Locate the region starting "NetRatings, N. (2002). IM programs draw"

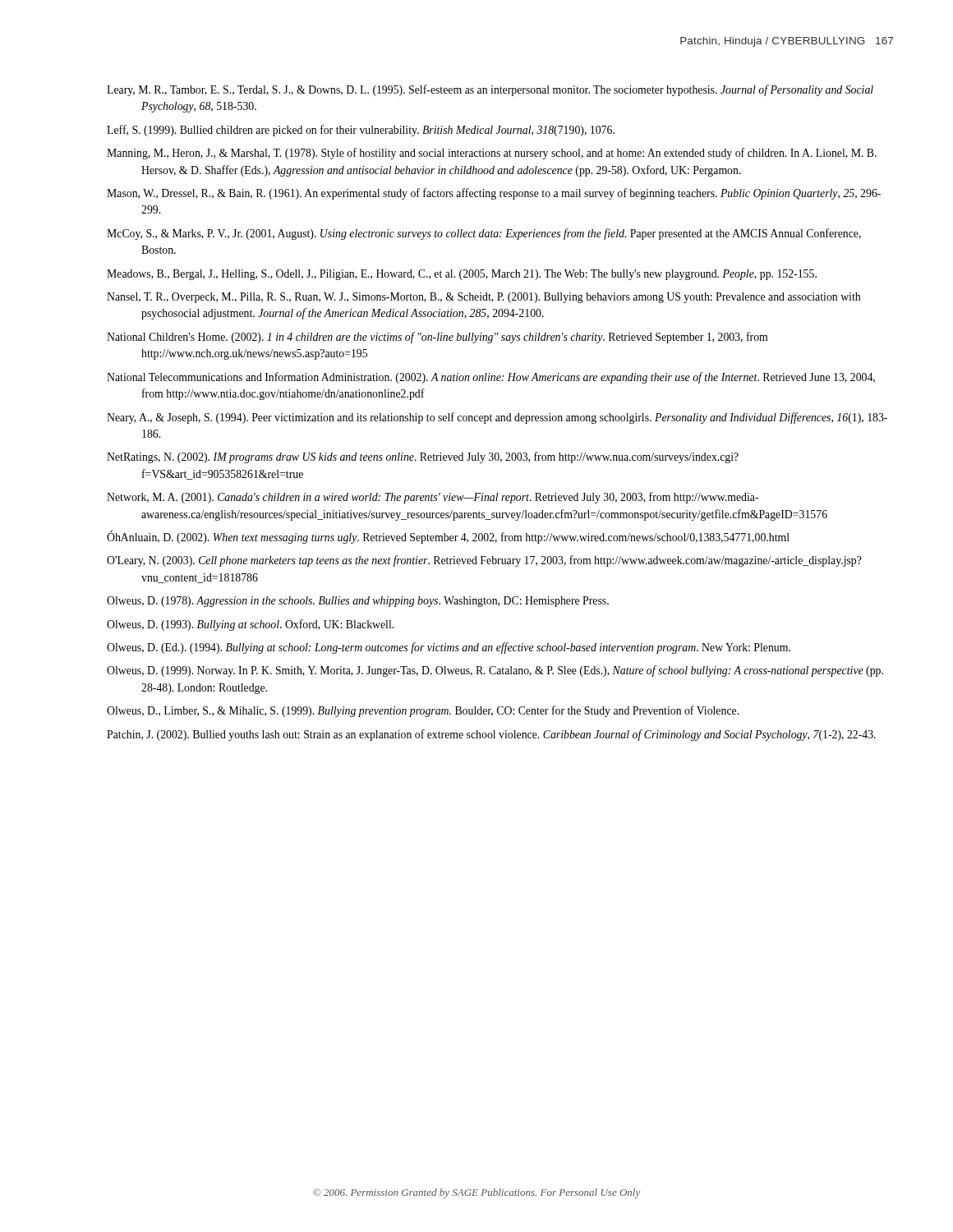click(x=423, y=466)
